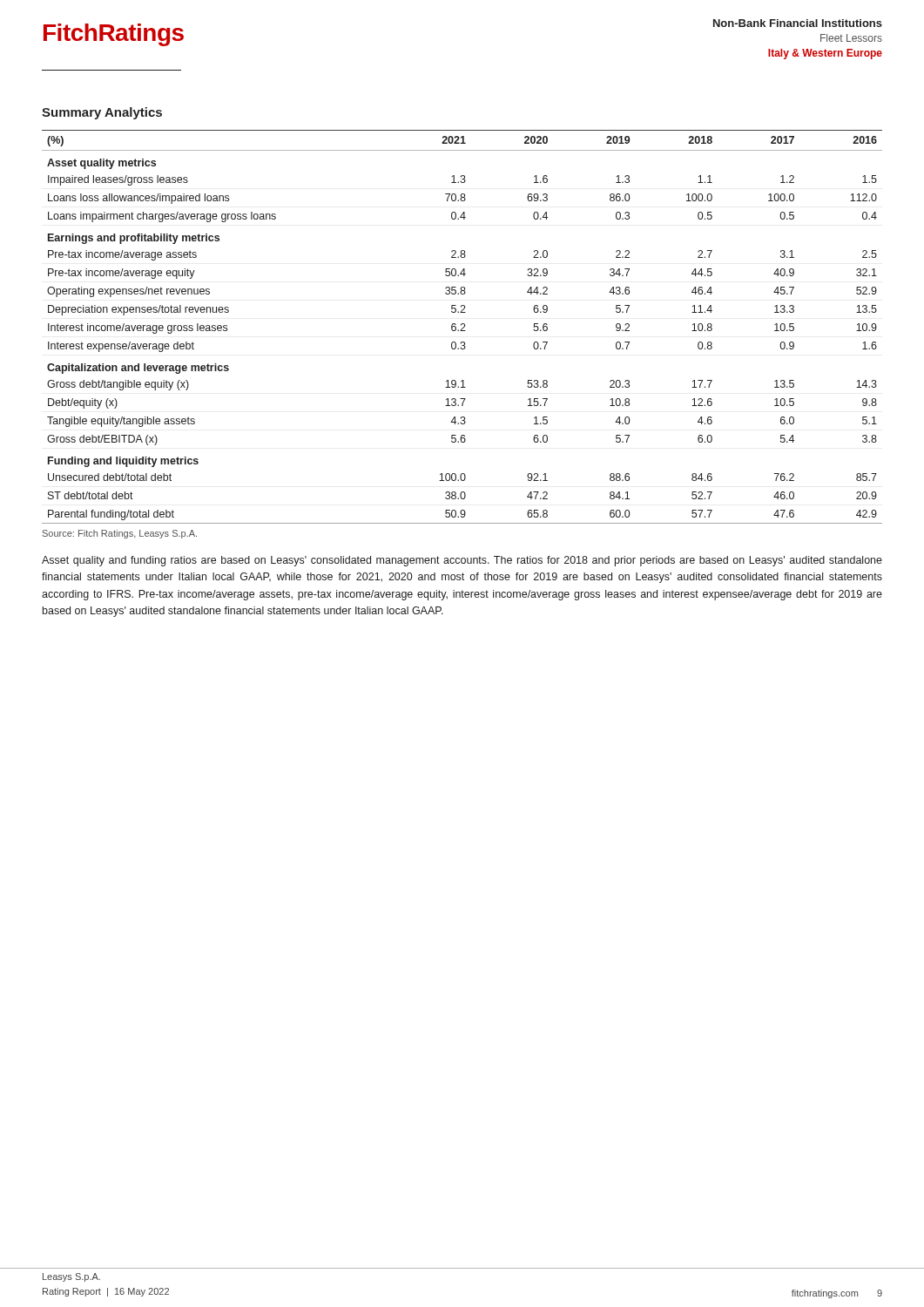Image resolution: width=924 pixels, height=1307 pixels.
Task: Find the table that mentions "Depreciation expenses/total revenues"
Action: pyautogui.click(x=462, y=327)
